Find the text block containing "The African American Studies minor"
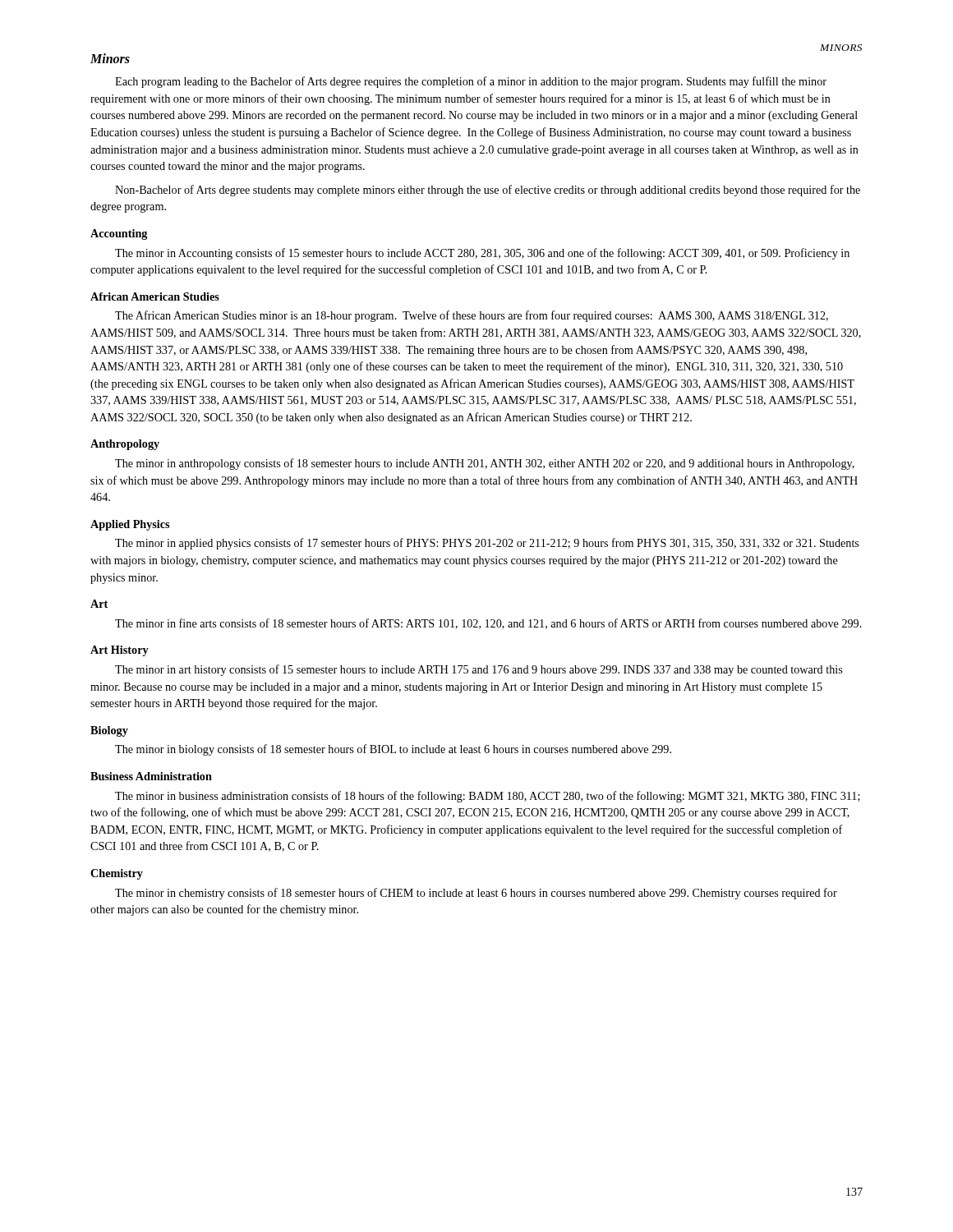Image resolution: width=953 pixels, height=1232 pixels. point(476,366)
